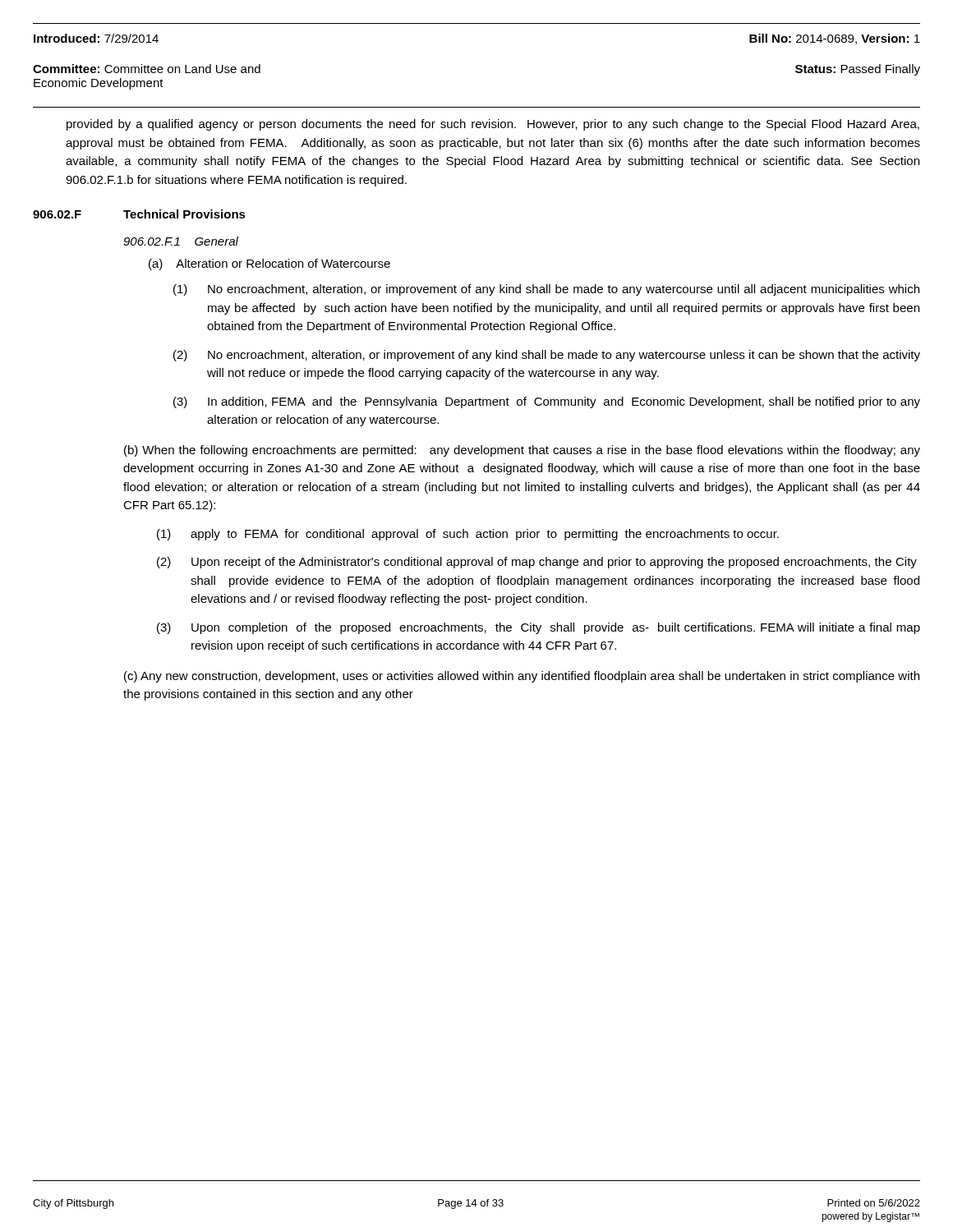Viewport: 953px width, 1232px height.
Task: Navigate to the text block starting "(3) In addition, FEMA and the Pennsylvania"
Action: pyautogui.click(x=546, y=411)
